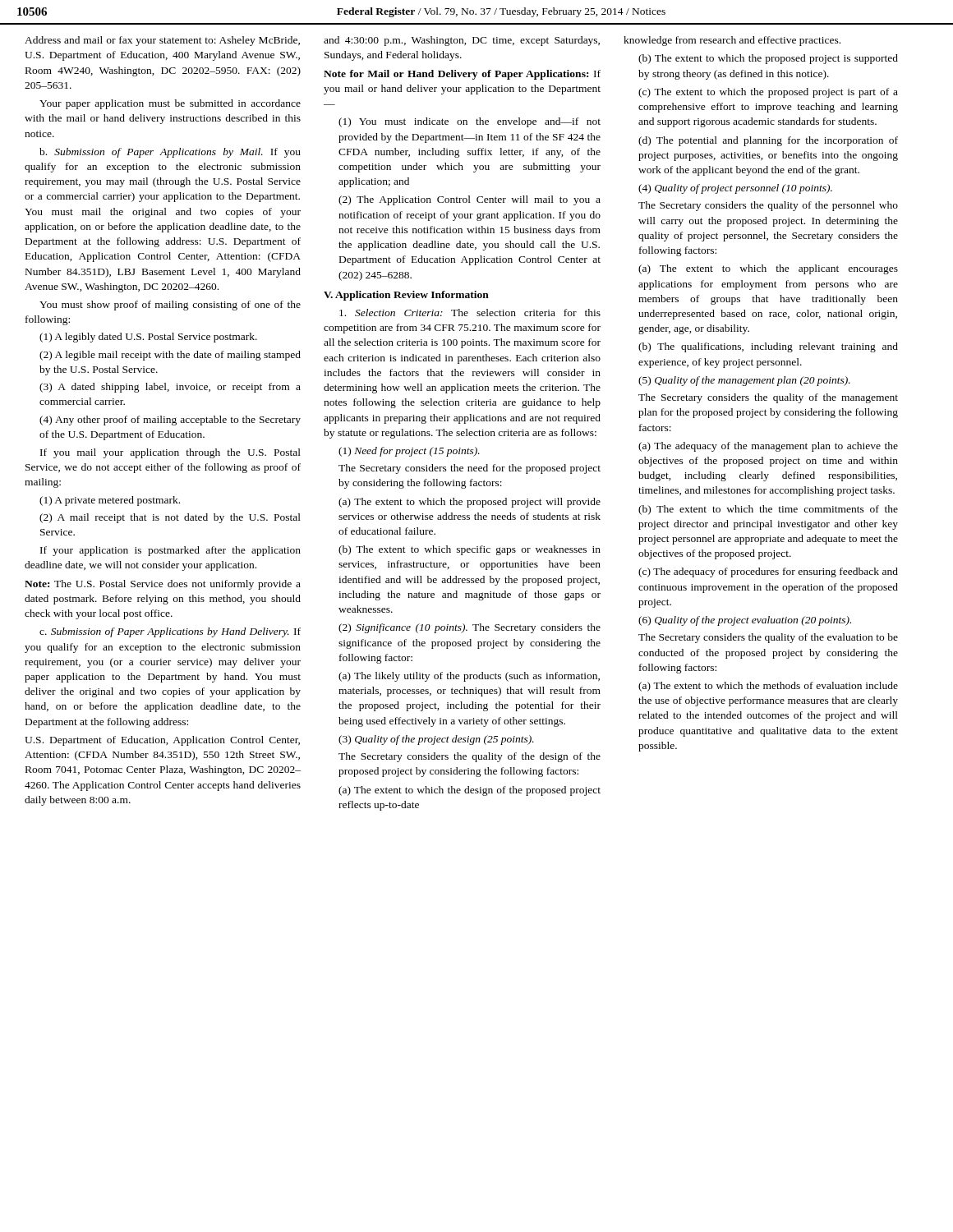Locate the text block with the text "(b) The extent to which specific gaps or"

coord(462,580)
